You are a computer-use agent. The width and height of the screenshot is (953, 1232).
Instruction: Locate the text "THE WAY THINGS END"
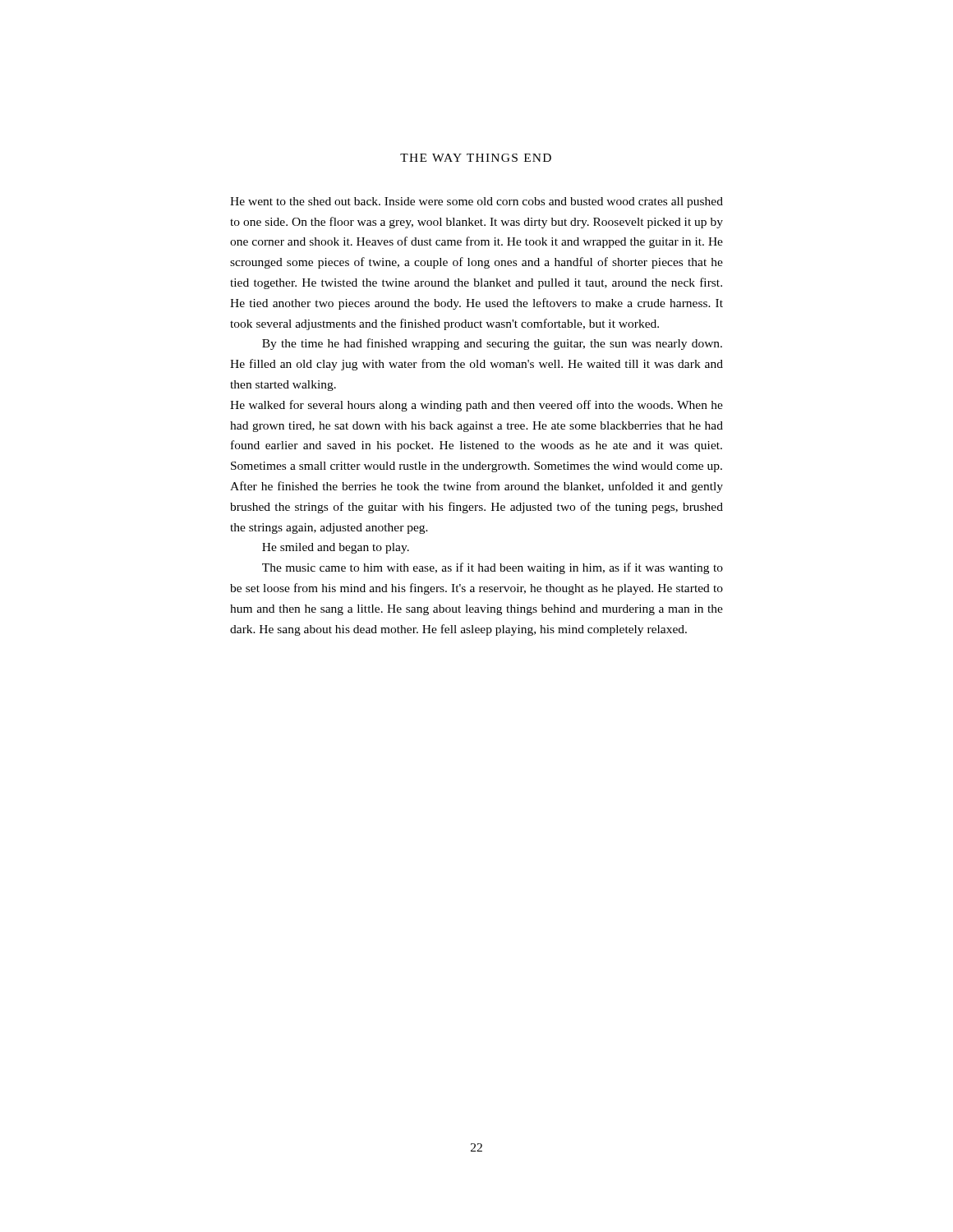point(476,157)
